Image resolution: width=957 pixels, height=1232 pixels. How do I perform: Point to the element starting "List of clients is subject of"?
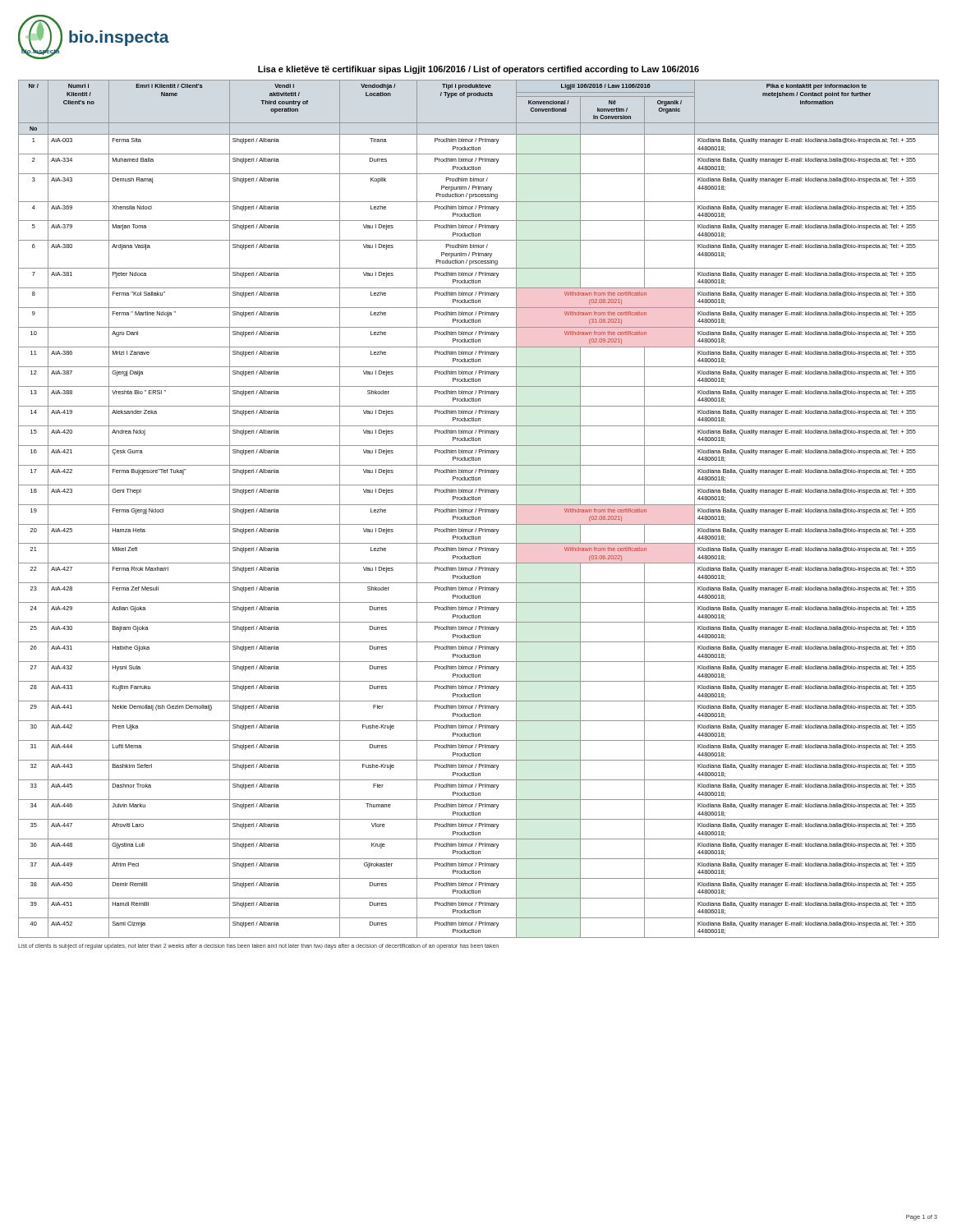258,946
